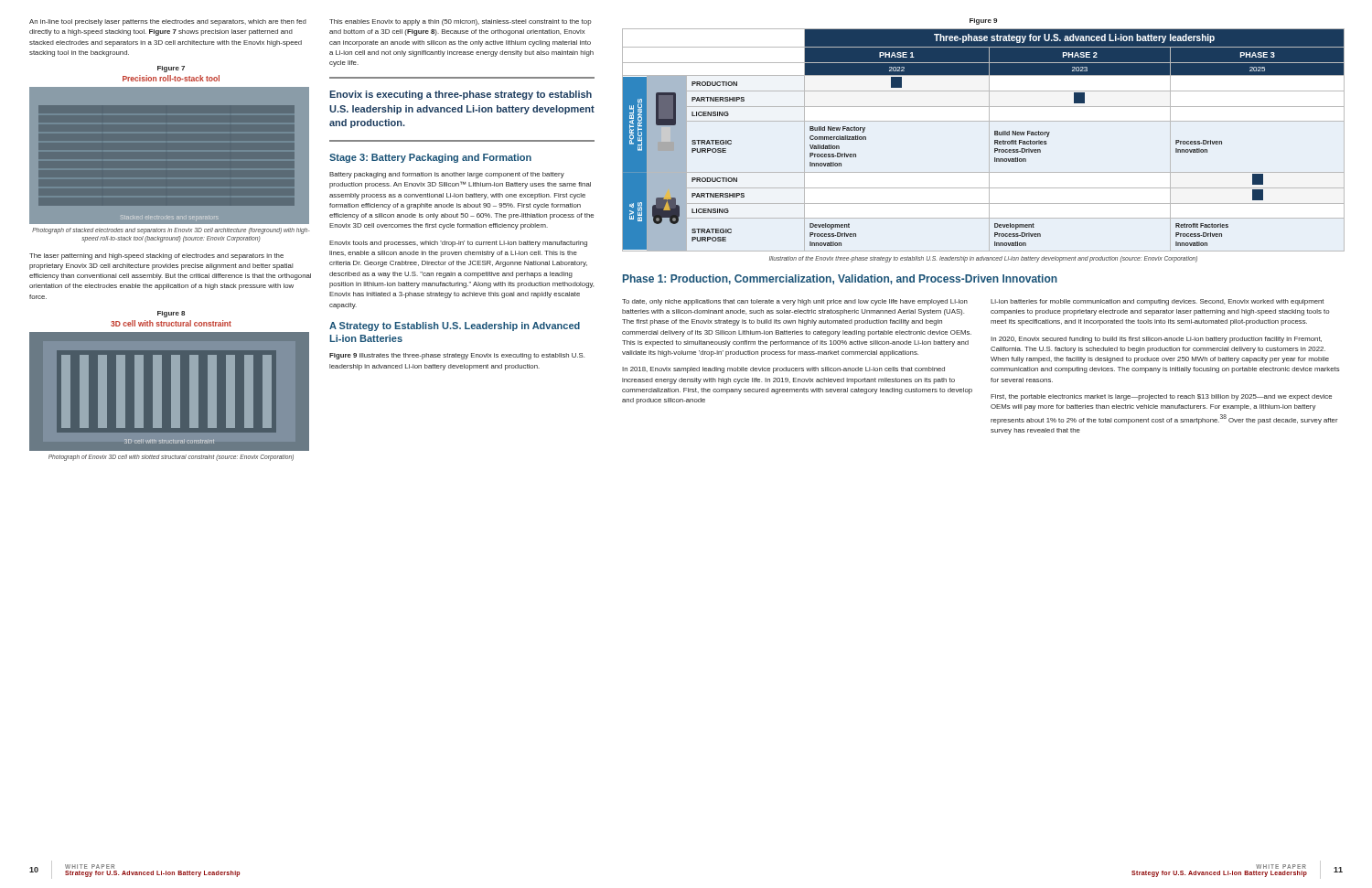Screen dimensions: 888x1372
Task: Select the element starting "Illustration of the Enovix three-phase strategy to"
Action: click(983, 259)
